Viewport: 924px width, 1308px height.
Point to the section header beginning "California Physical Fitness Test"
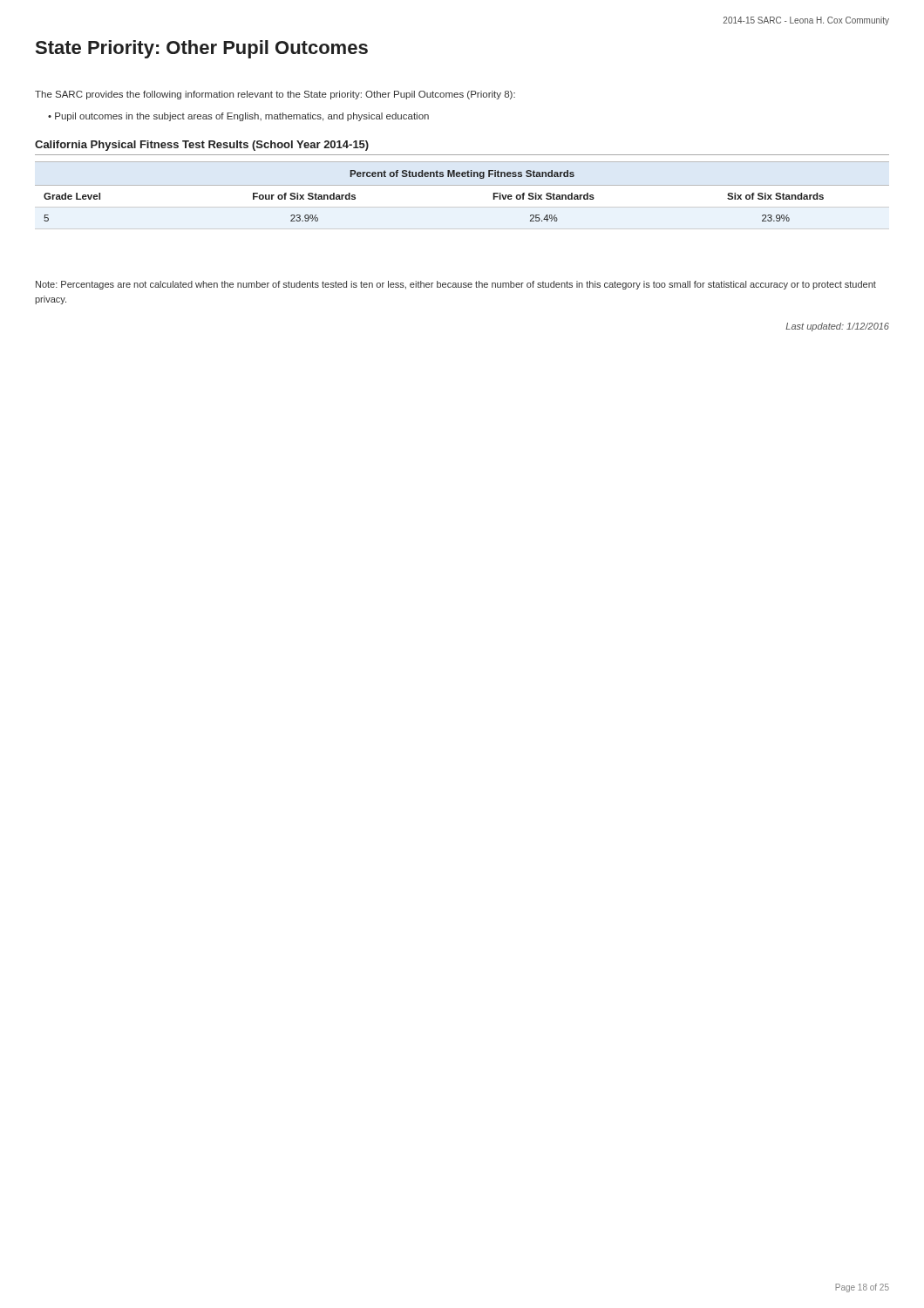[202, 144]
